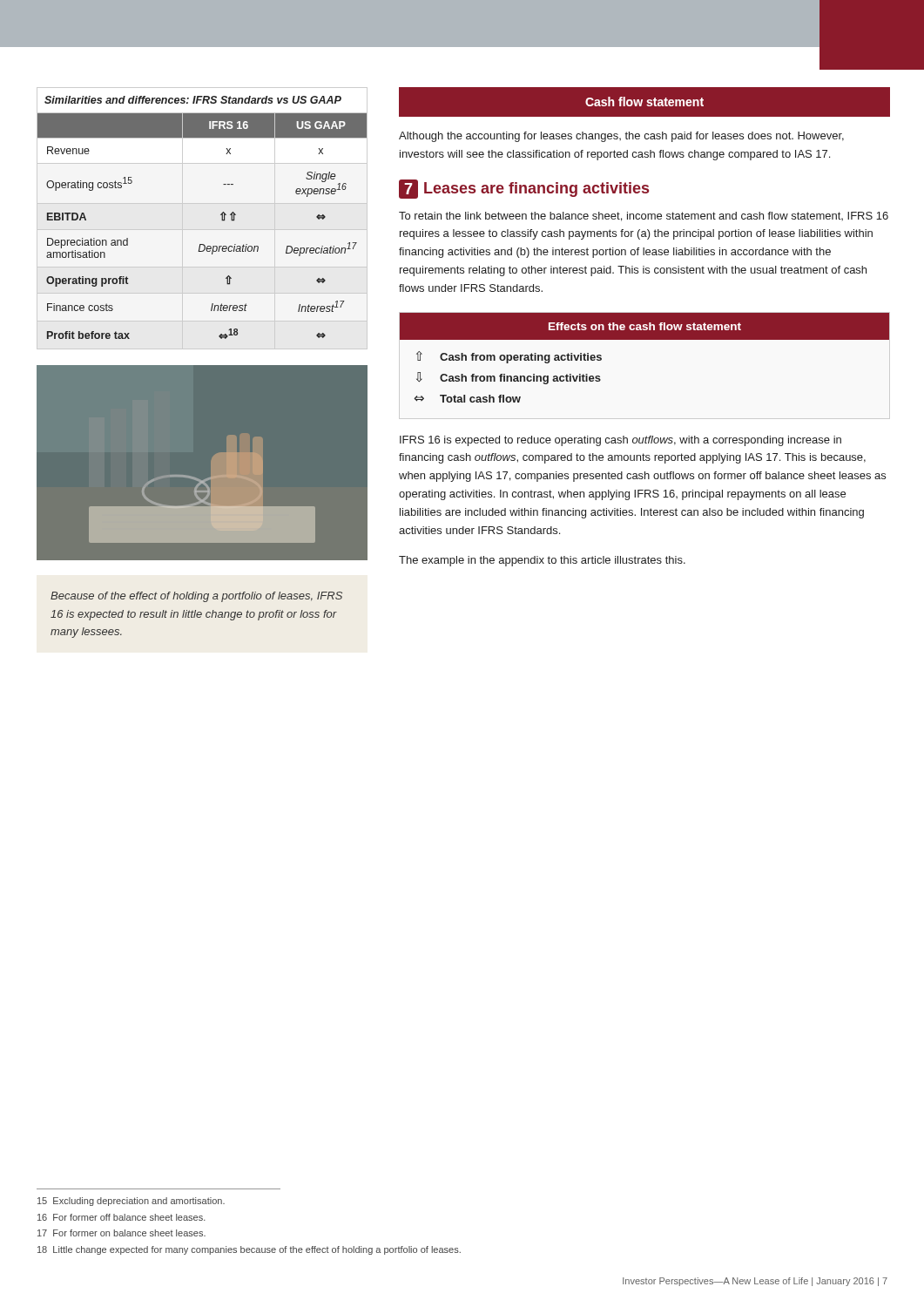Point to the region starting "To retain the link between the balance"
Viewport: 924px width, 1307px height.
644,252
